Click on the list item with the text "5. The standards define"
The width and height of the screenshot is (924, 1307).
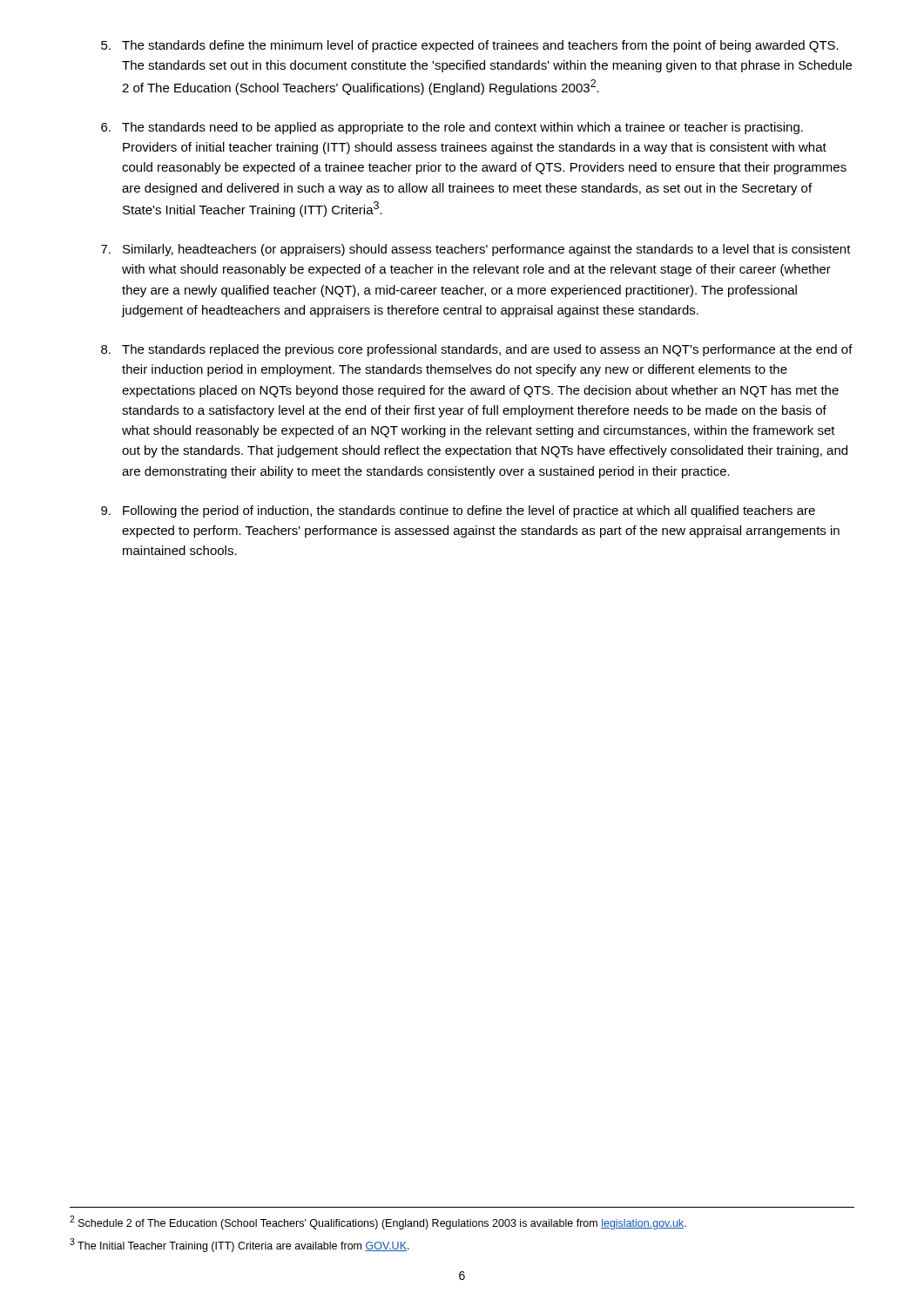pos(462,66)
